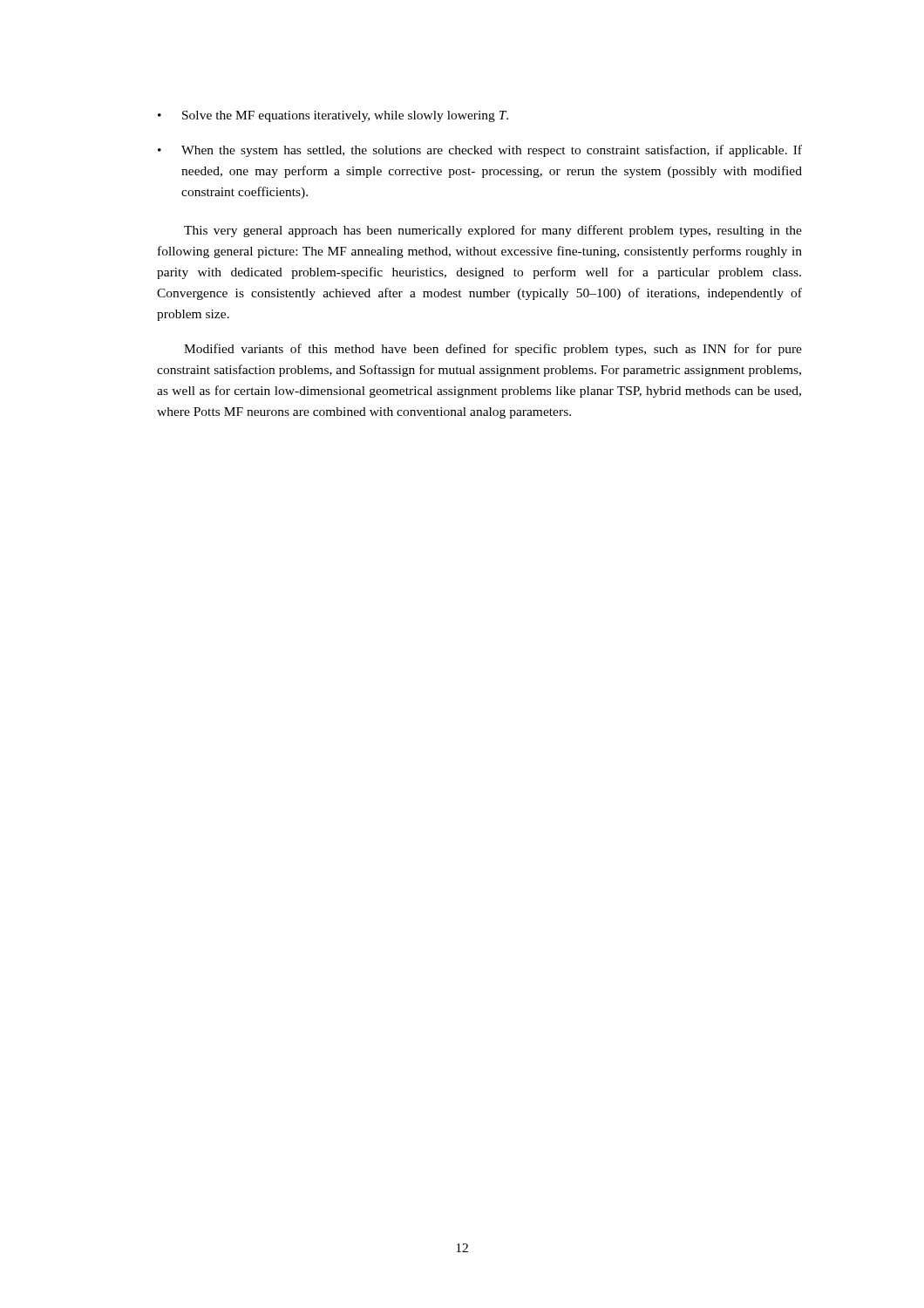Viewport: 924px width, 1308px height.
Task: Find the text block starting "• Solve the"
Action: (479, 115)
